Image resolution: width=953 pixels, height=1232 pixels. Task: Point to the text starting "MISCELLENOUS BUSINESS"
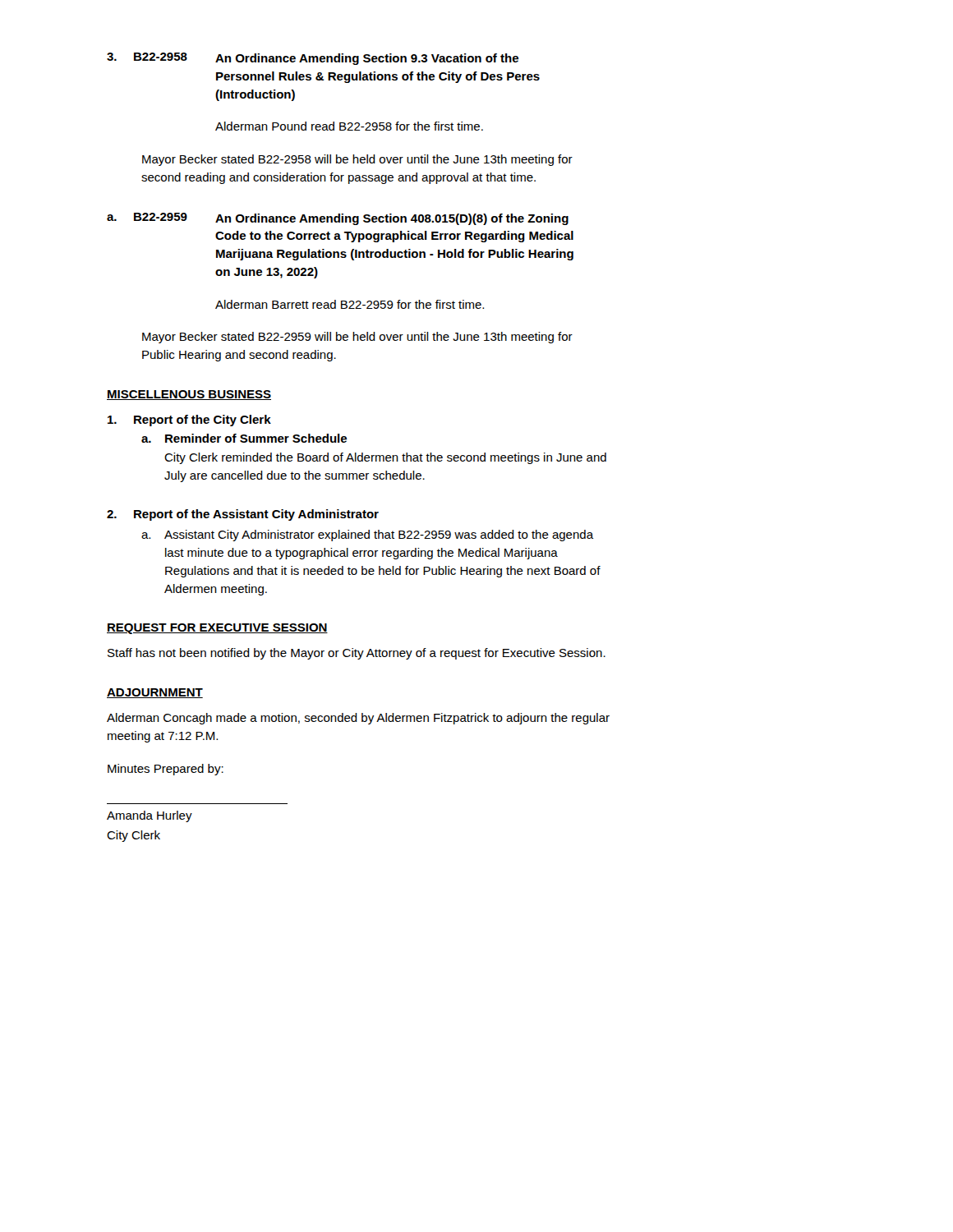click(189, 394)
